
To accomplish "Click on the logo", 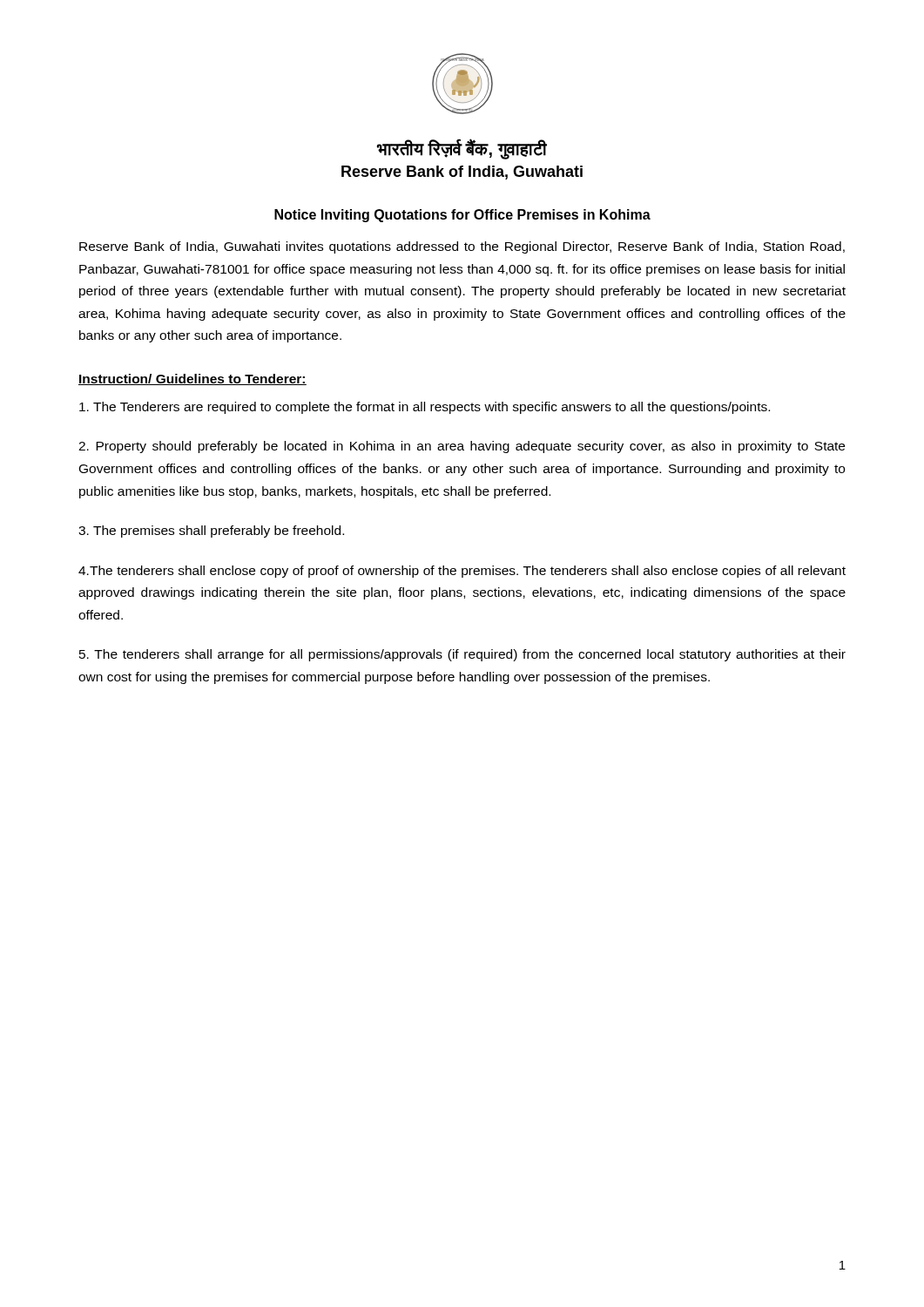I will tap(462, 84).
